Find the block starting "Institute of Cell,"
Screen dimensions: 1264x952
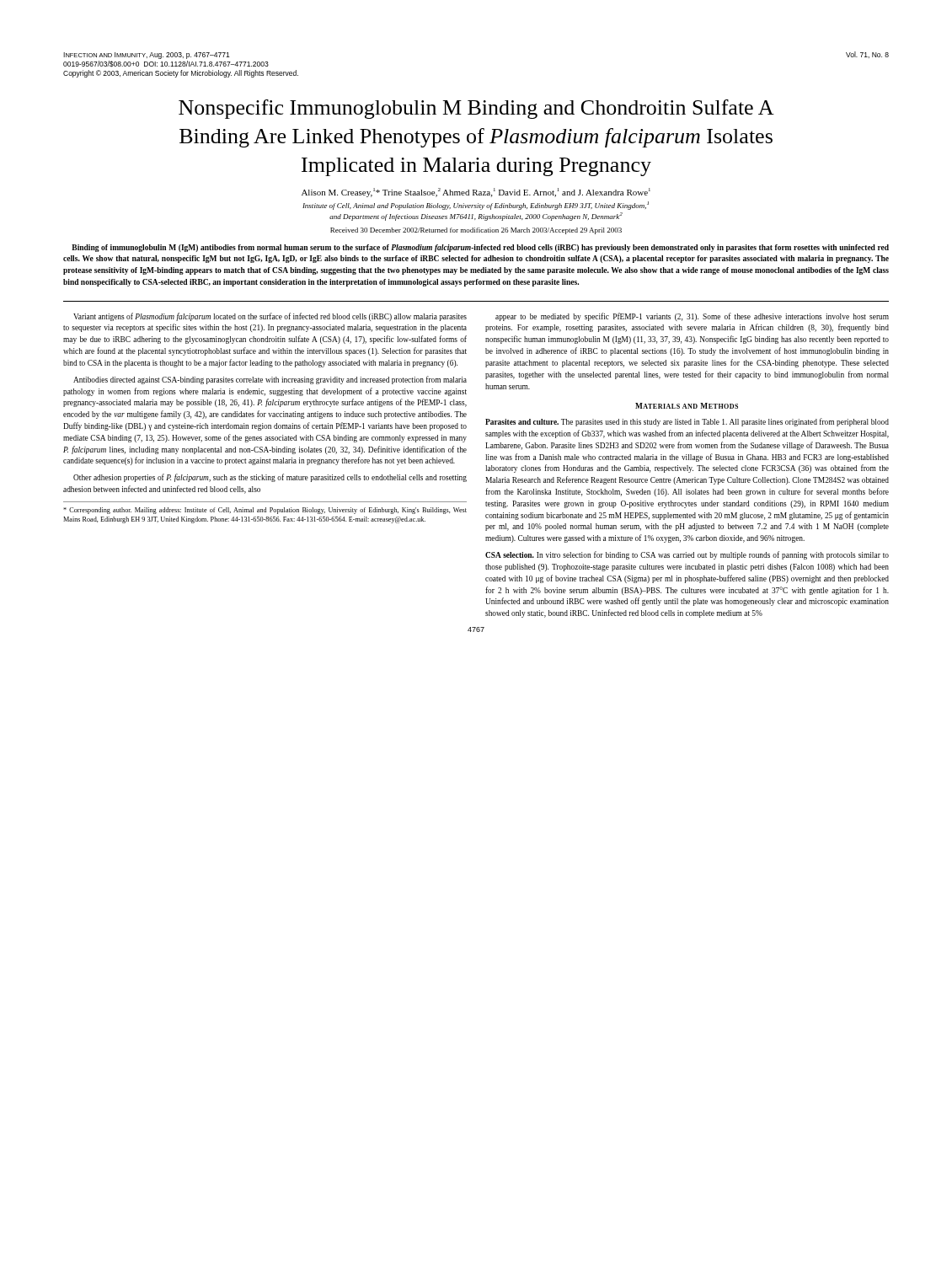[x=476, y=211]
